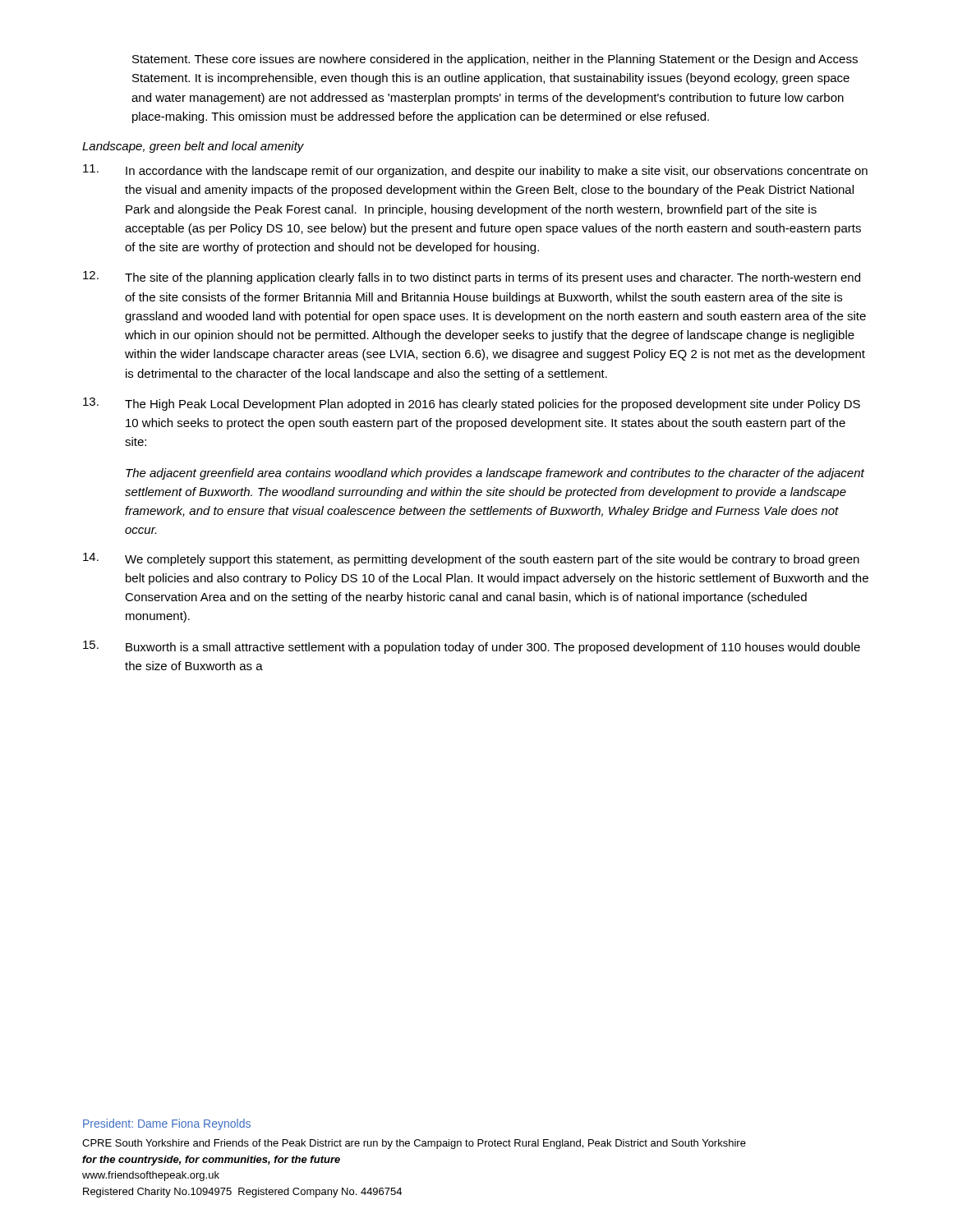Click on the list item with the text "14. We completely support this"

[x=476, y=587]
